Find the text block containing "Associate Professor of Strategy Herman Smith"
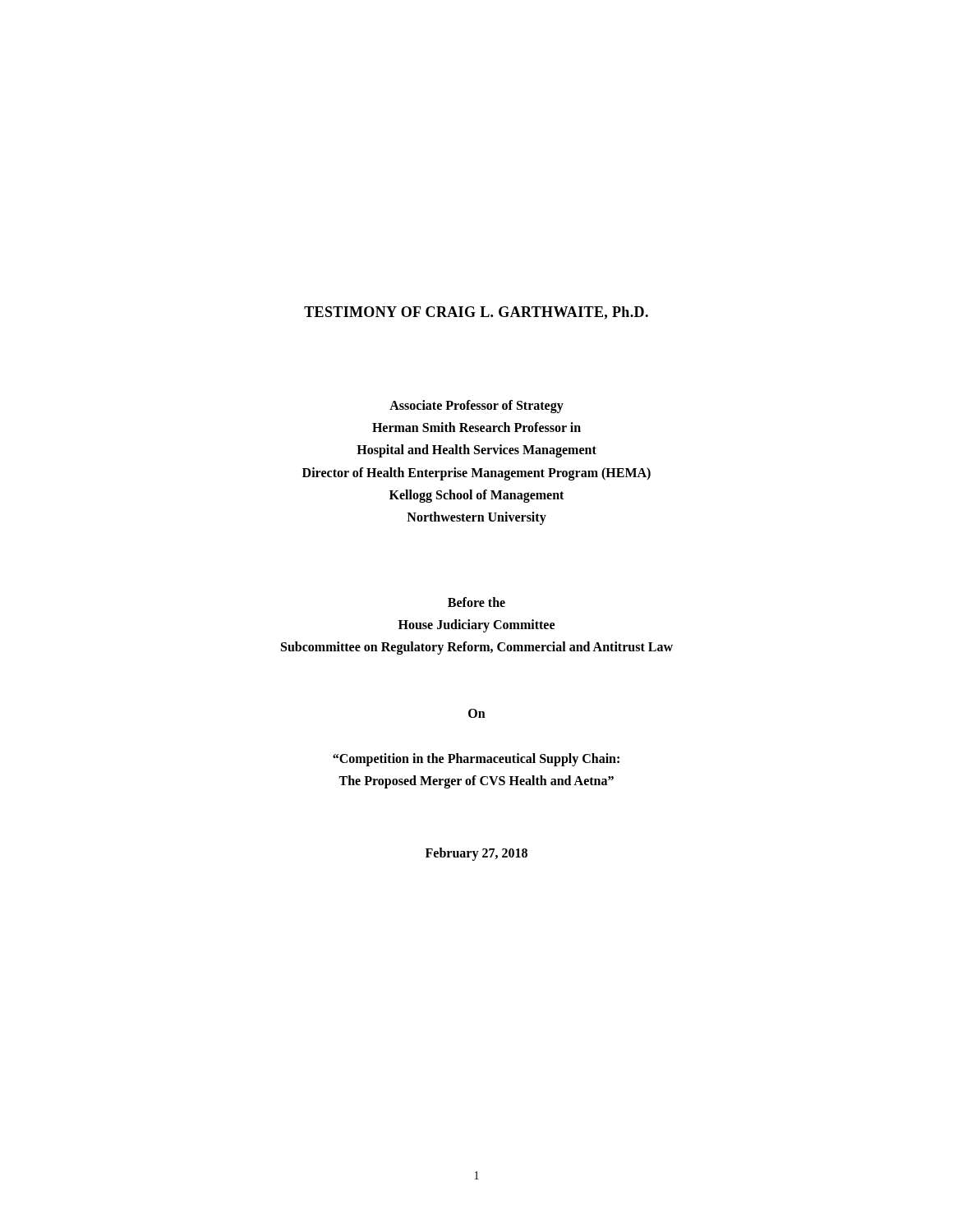The height and width of the screenshot is (1232, 953). tap(476, 461)
